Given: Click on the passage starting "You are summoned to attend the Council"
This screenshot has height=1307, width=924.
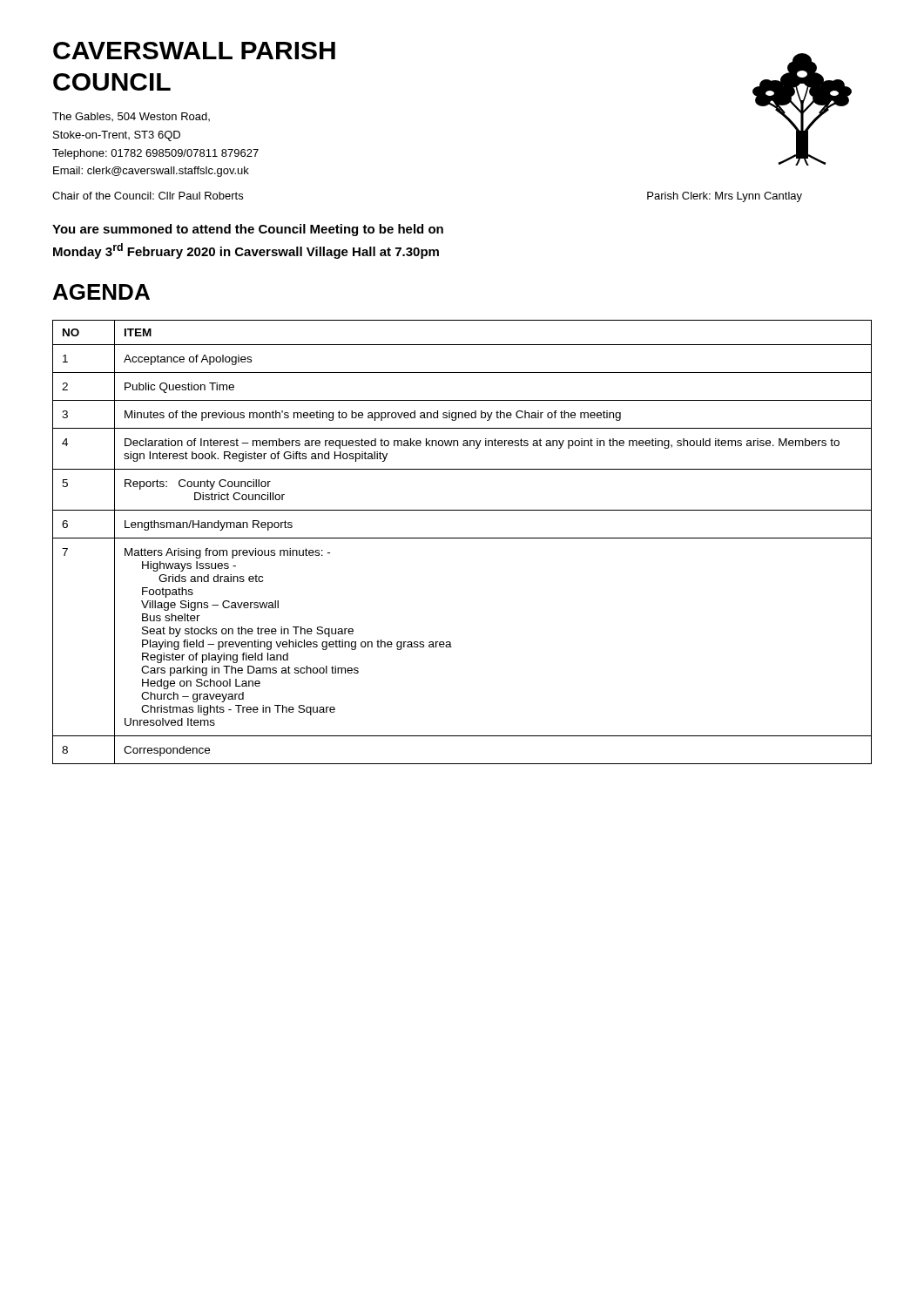Looking at the screenshot, I should 248,240.
